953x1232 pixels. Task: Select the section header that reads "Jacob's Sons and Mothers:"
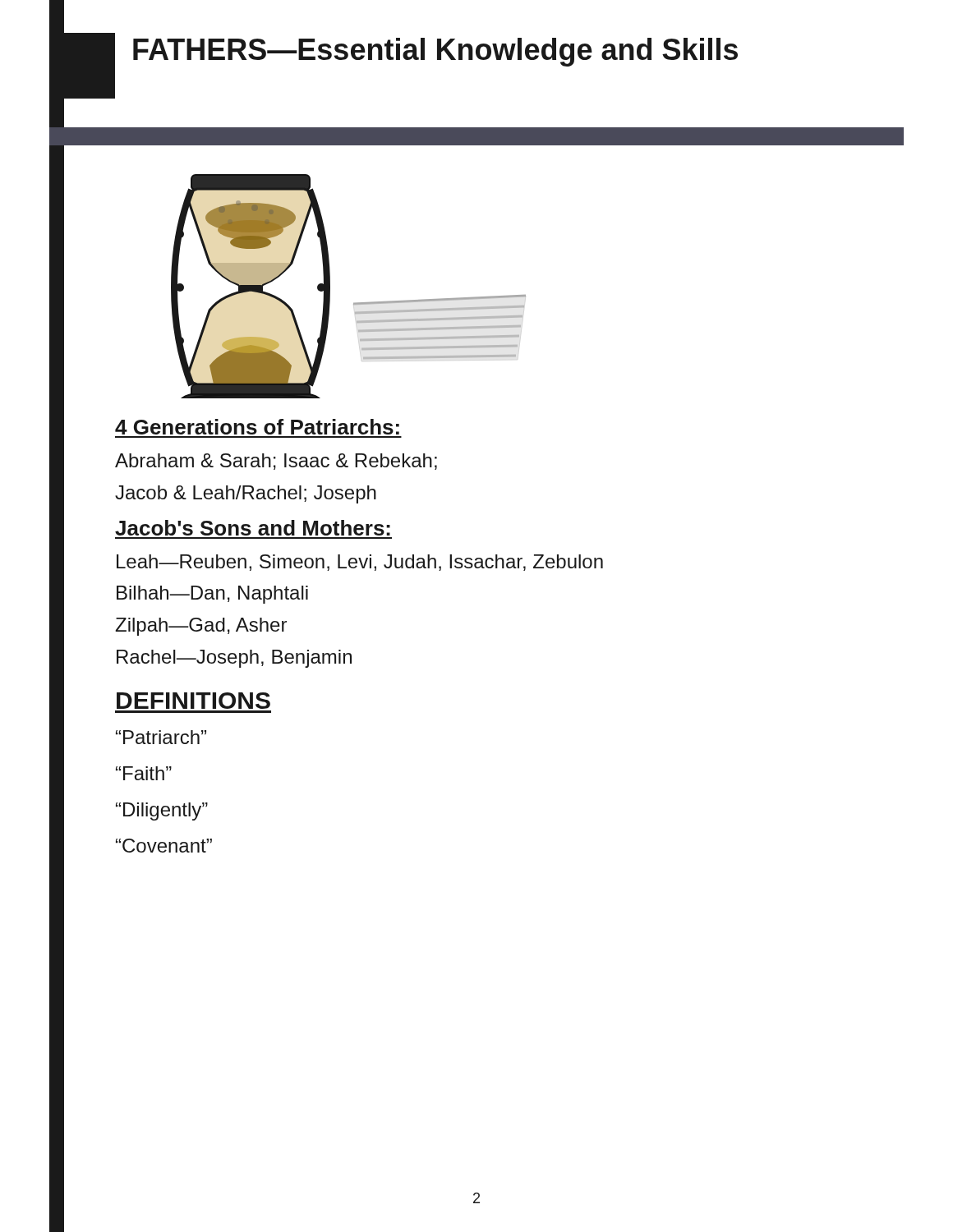(x=253, y=528)
